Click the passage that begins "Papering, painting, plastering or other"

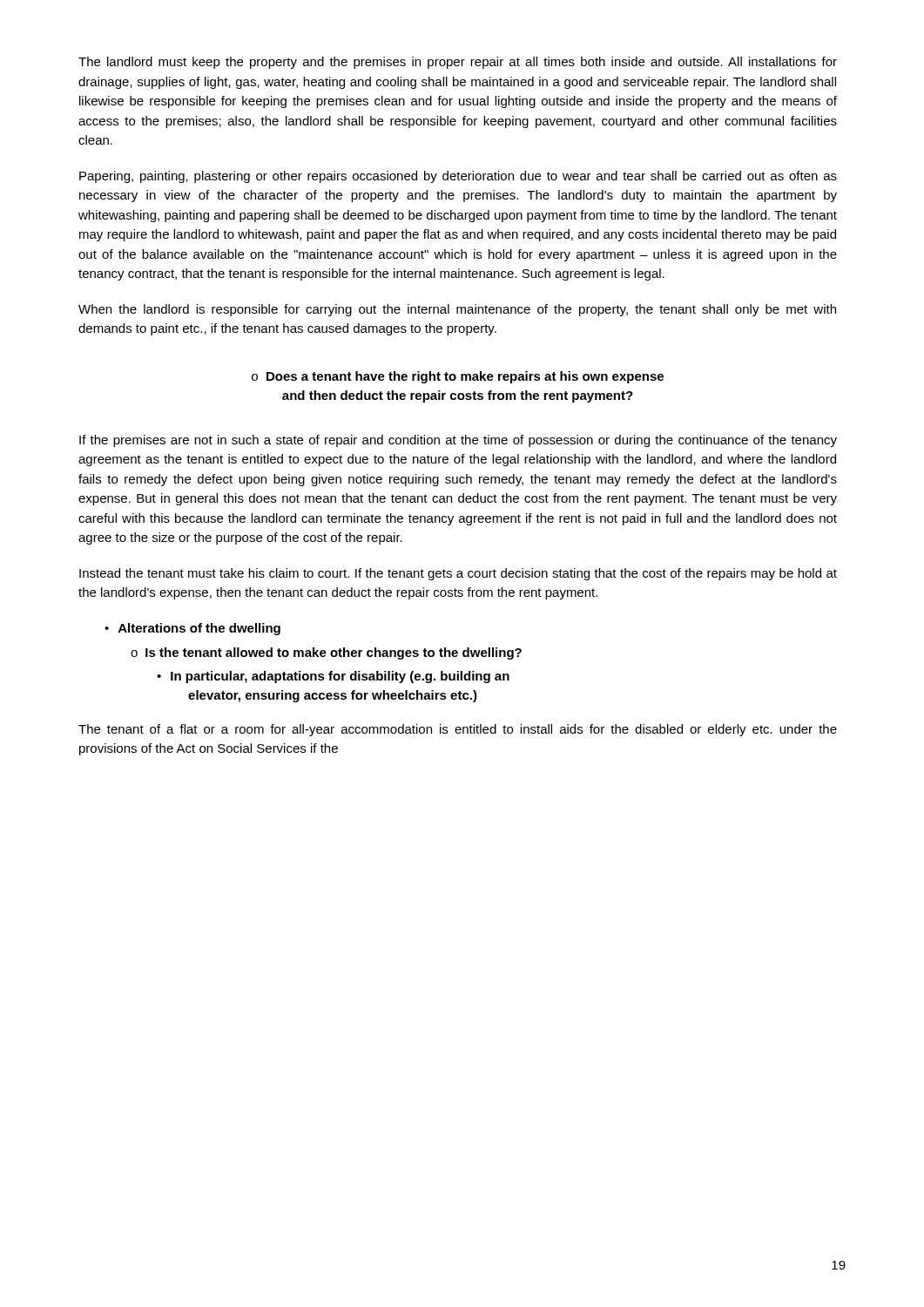[458, 224]
